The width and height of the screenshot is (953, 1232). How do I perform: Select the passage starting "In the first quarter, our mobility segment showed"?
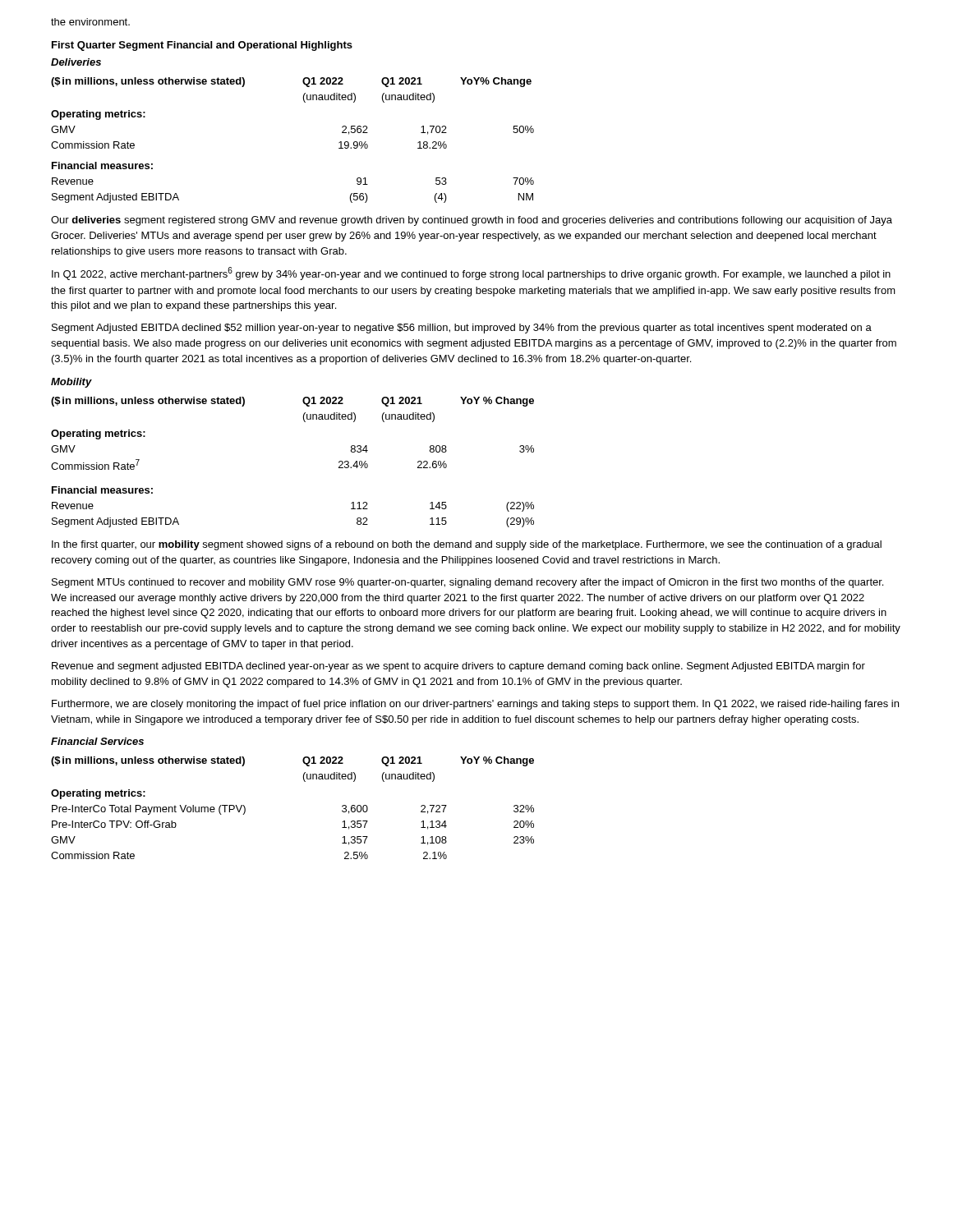pos(476,553)
